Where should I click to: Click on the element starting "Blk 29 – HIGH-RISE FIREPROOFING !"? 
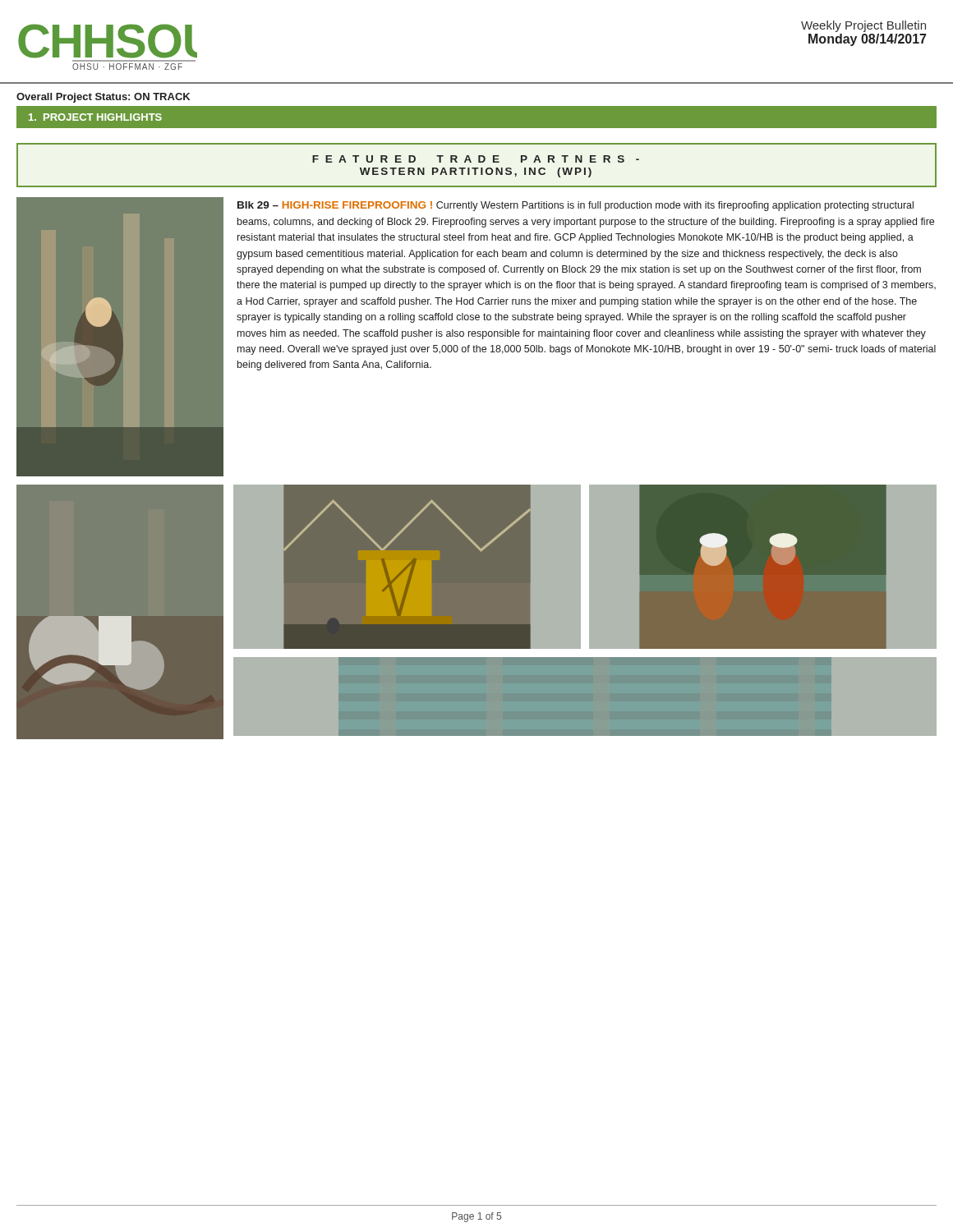(587, 285)
